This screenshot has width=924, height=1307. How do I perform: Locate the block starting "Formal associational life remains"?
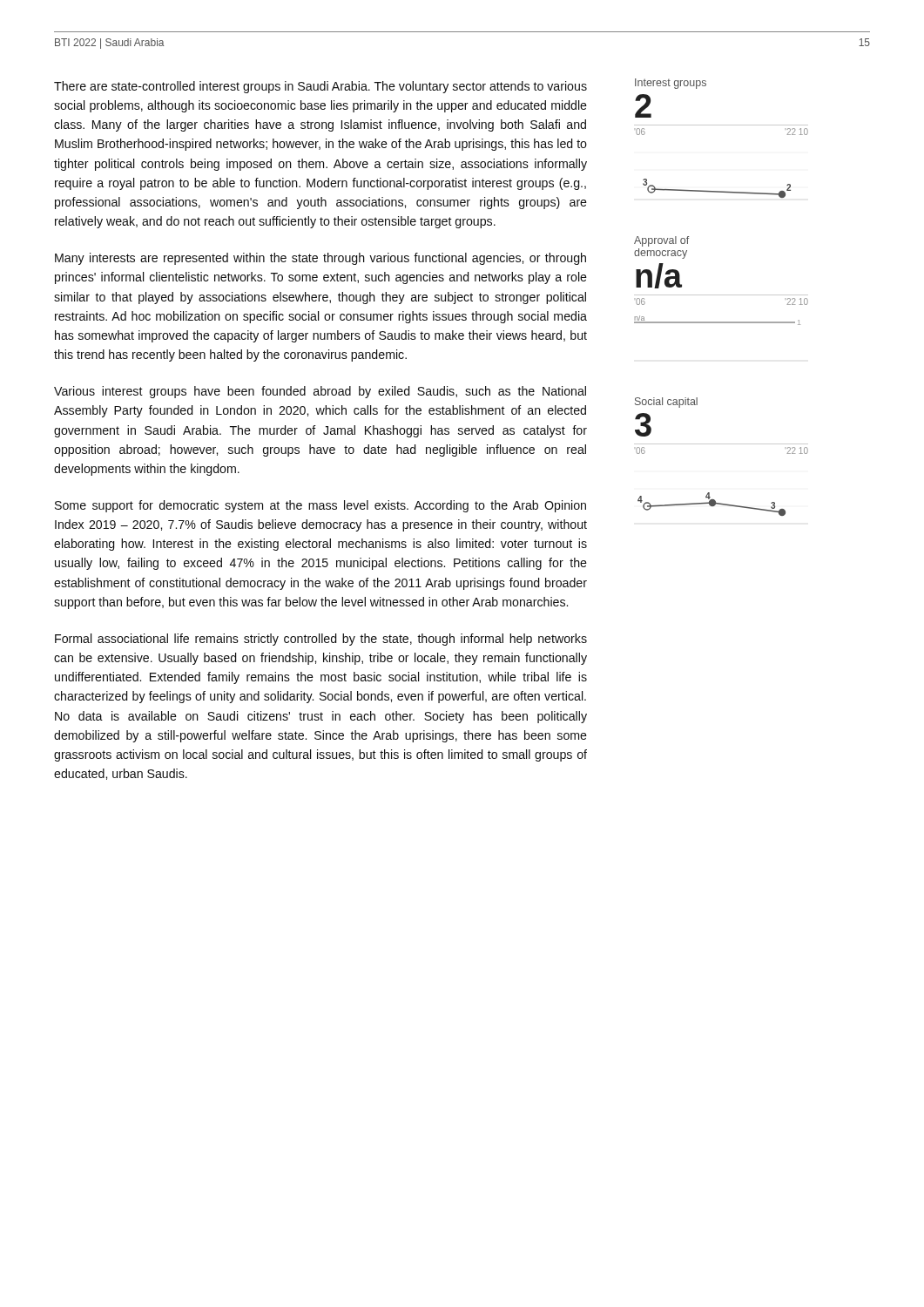(320, 706)
